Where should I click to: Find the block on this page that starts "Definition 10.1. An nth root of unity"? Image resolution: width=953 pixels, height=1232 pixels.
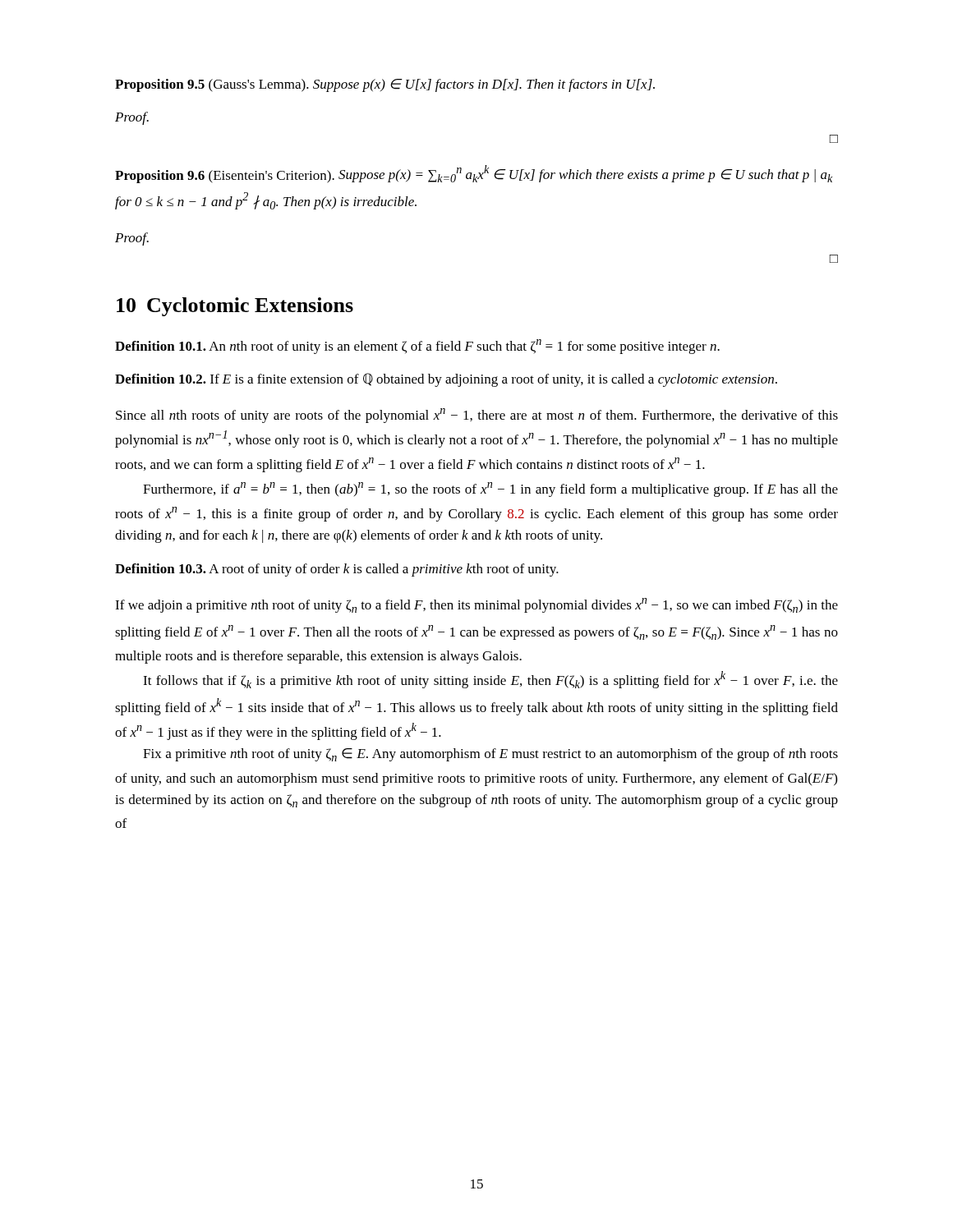[476, 345]
